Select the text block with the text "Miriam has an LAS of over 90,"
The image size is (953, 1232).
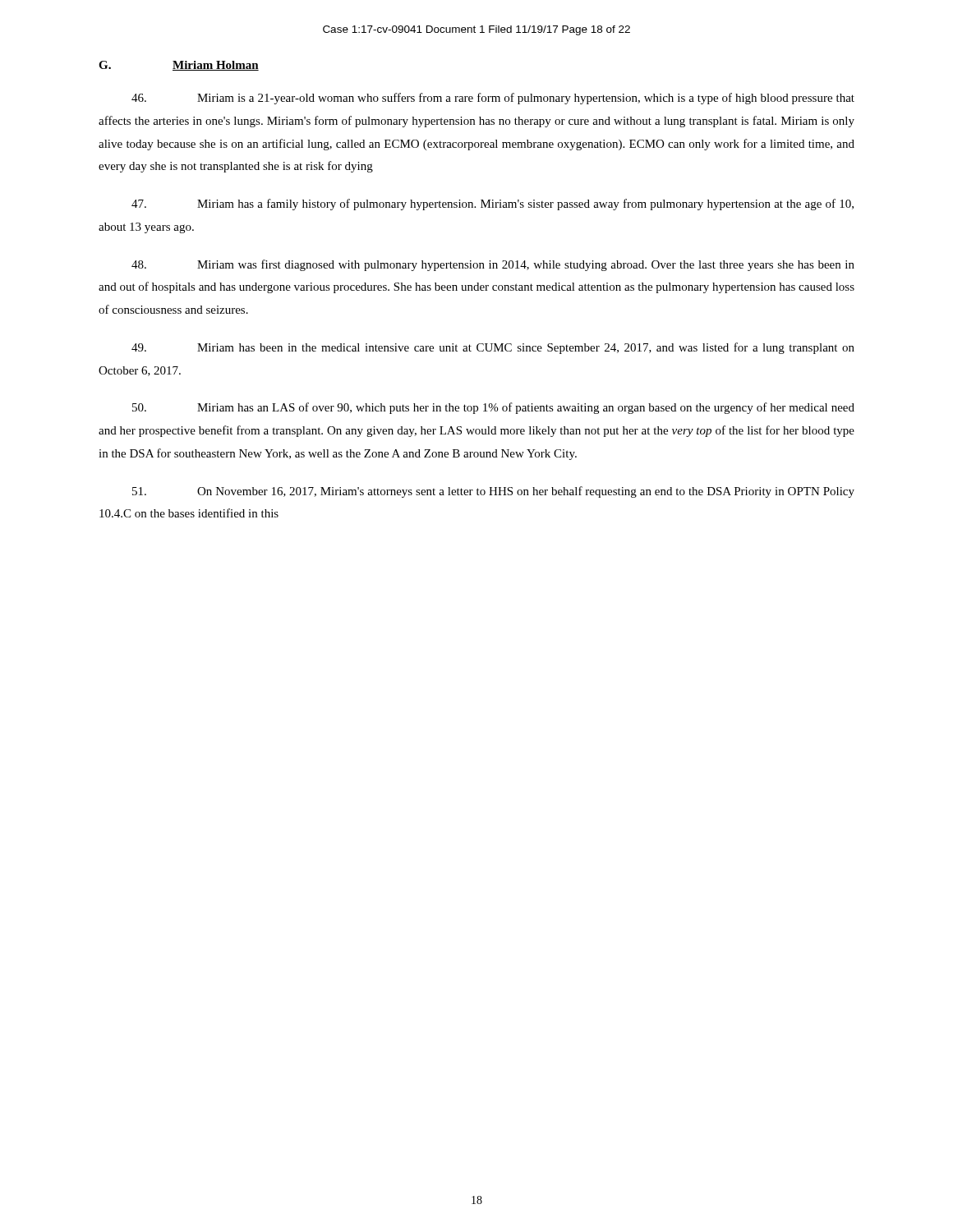[476, 428]
